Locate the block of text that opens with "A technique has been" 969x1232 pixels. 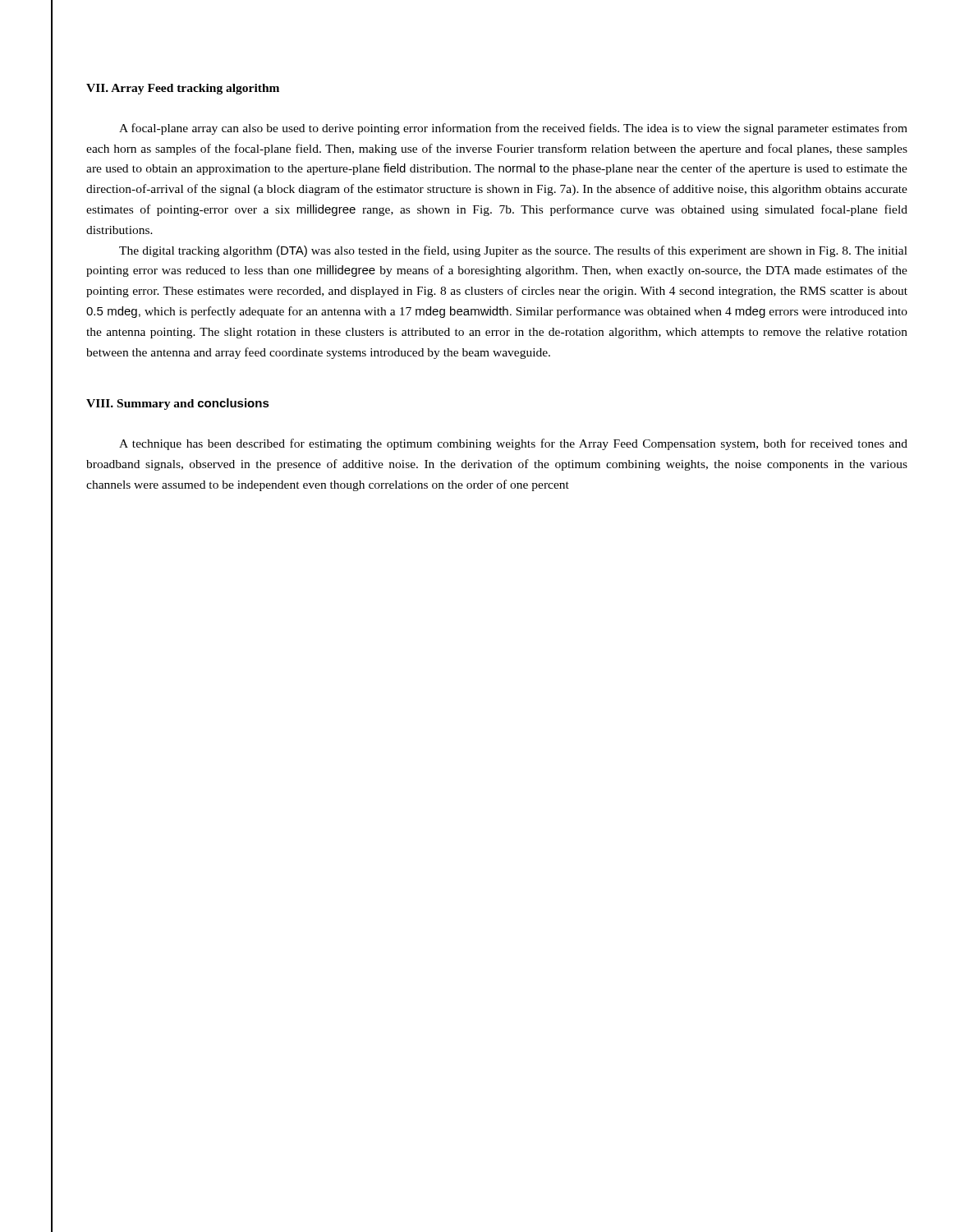point(497,464)
